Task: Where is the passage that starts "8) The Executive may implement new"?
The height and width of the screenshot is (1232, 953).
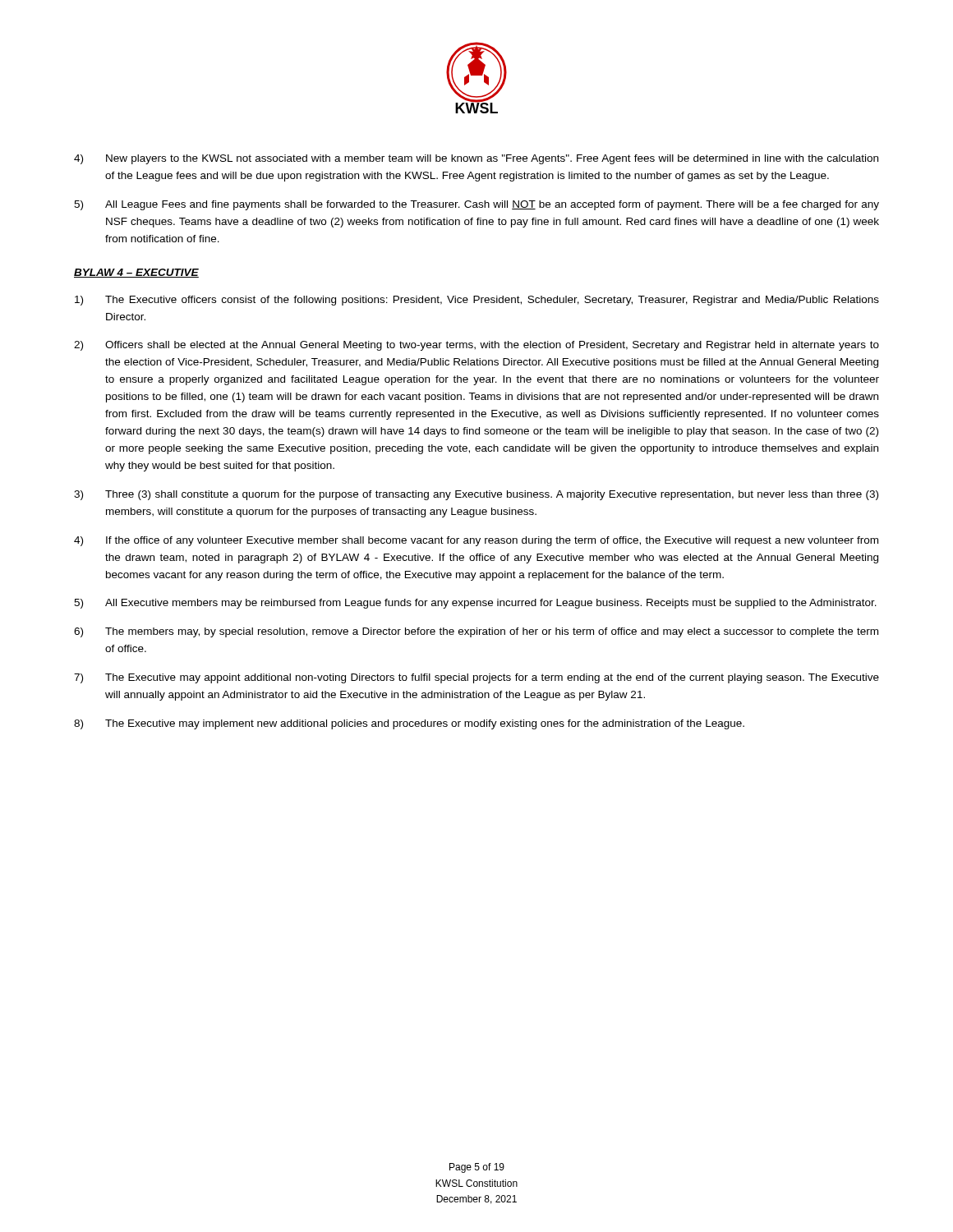Action: pyautogui.click(x=476, y=724)
